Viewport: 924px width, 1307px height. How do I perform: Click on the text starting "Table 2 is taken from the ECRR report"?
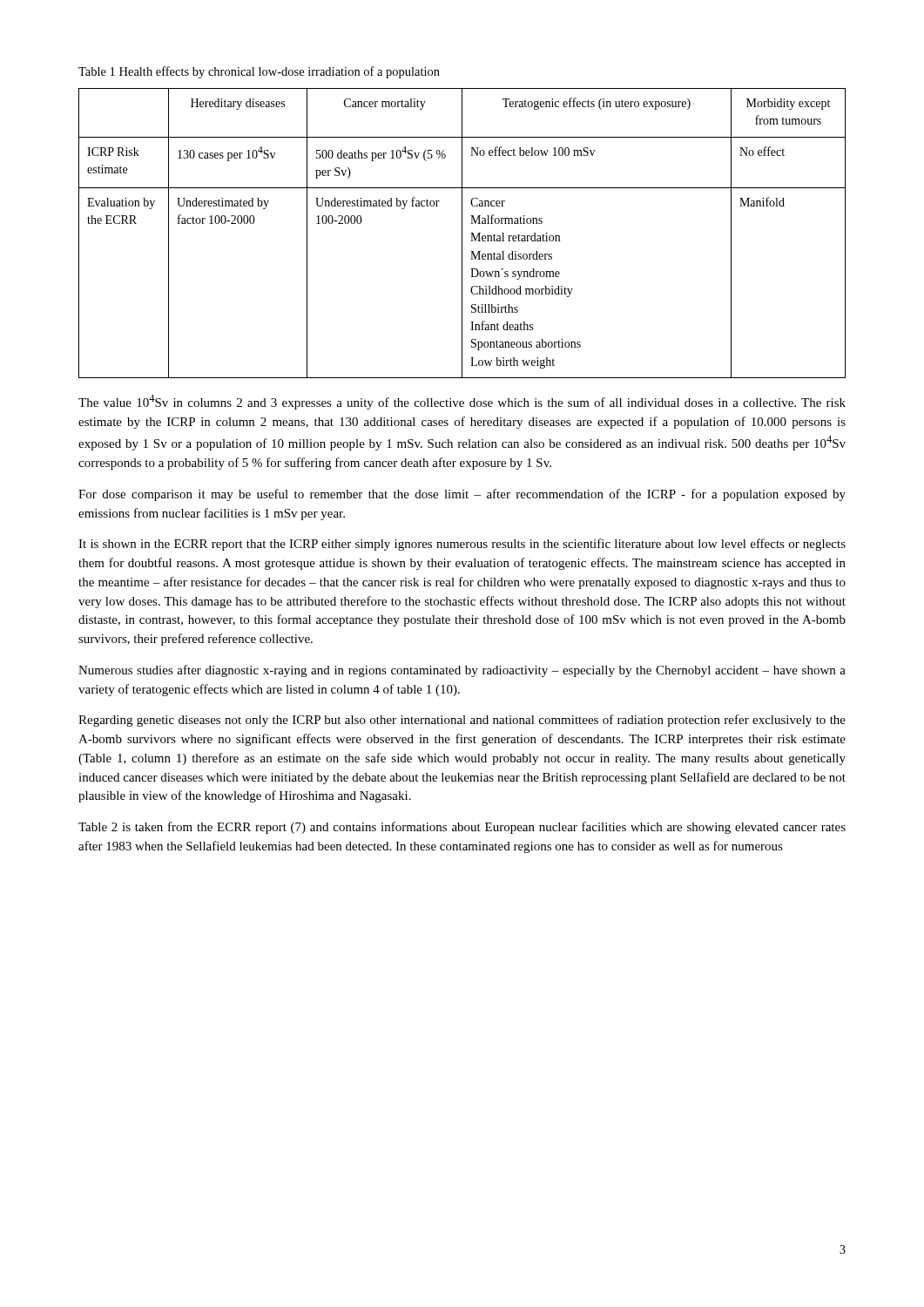tap(462, 836)
